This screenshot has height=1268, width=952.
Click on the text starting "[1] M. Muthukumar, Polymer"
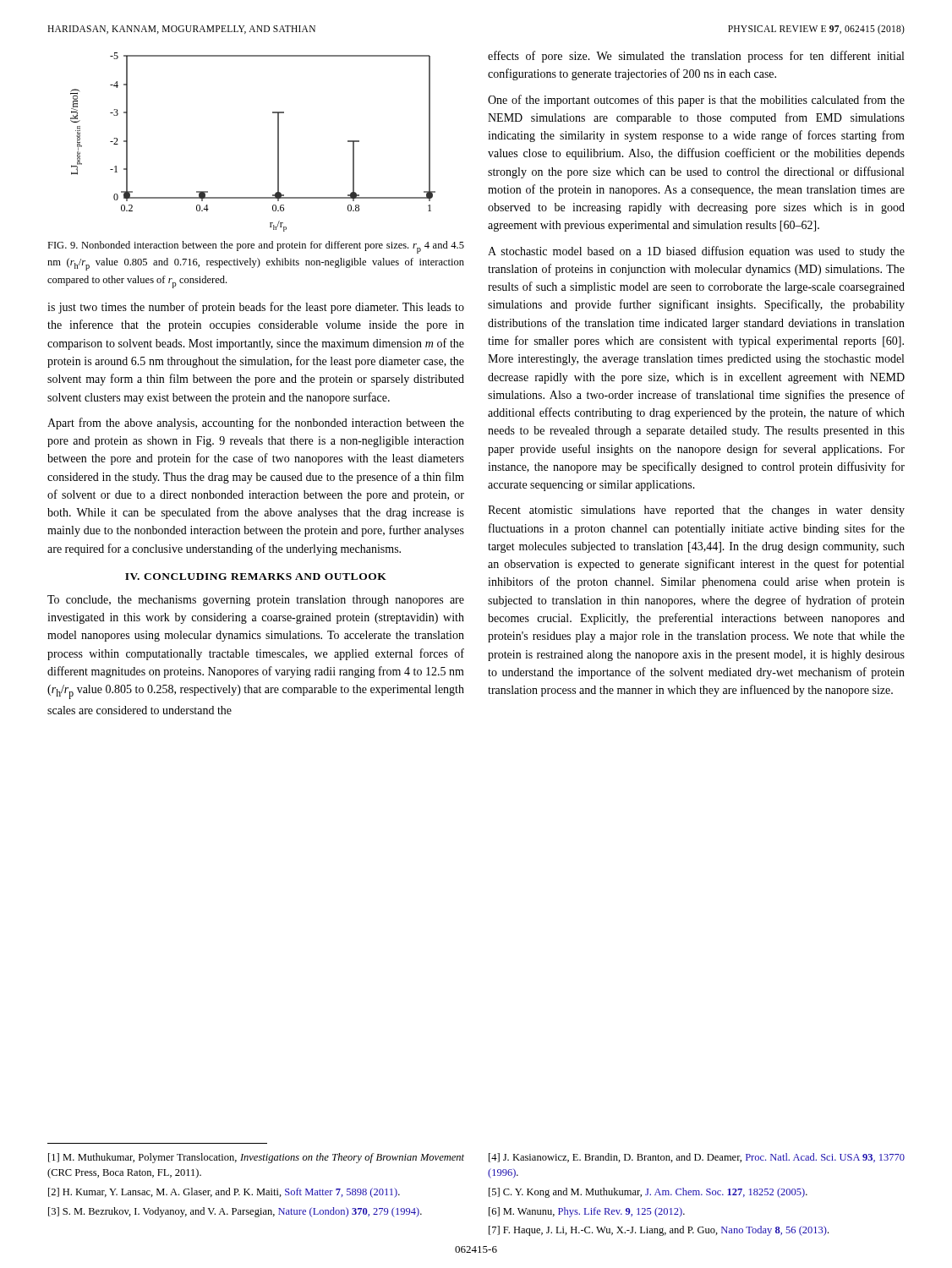pos(256,1165)
